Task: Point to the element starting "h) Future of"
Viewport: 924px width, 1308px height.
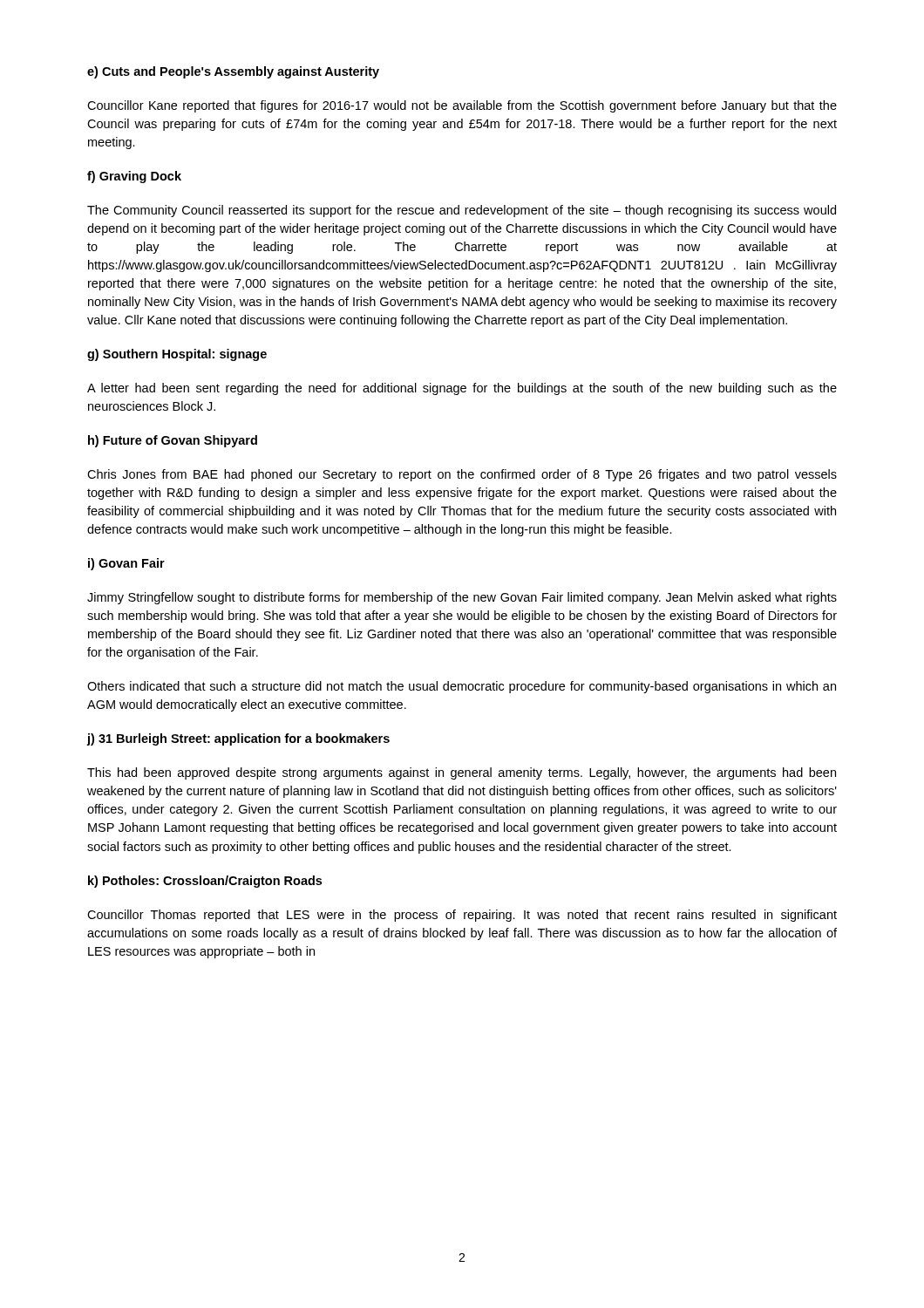Action: [173, 441]
